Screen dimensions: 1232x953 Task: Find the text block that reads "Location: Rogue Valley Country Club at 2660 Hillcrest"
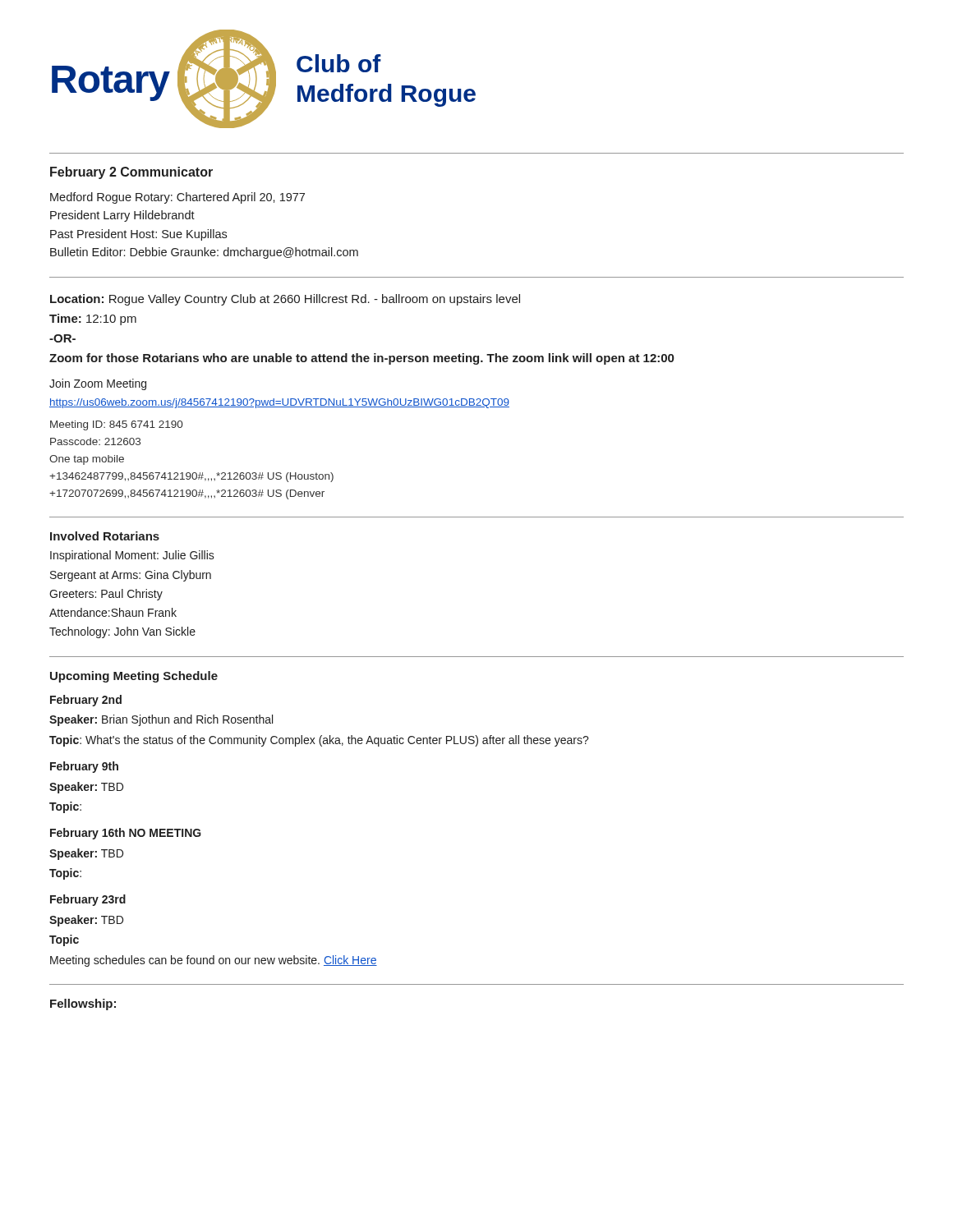[x=285, y=300]
